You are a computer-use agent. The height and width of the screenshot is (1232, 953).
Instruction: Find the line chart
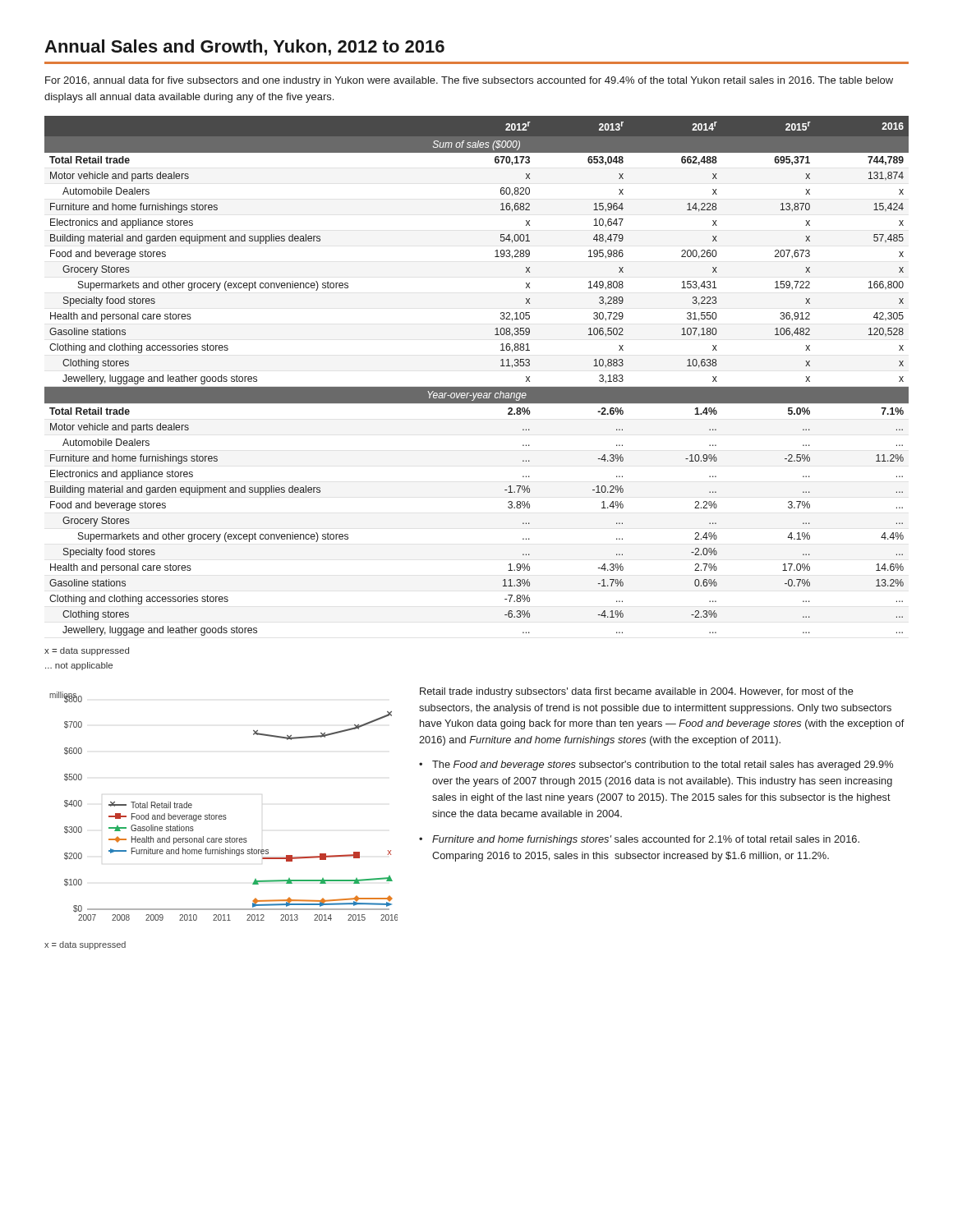(221, 810)
